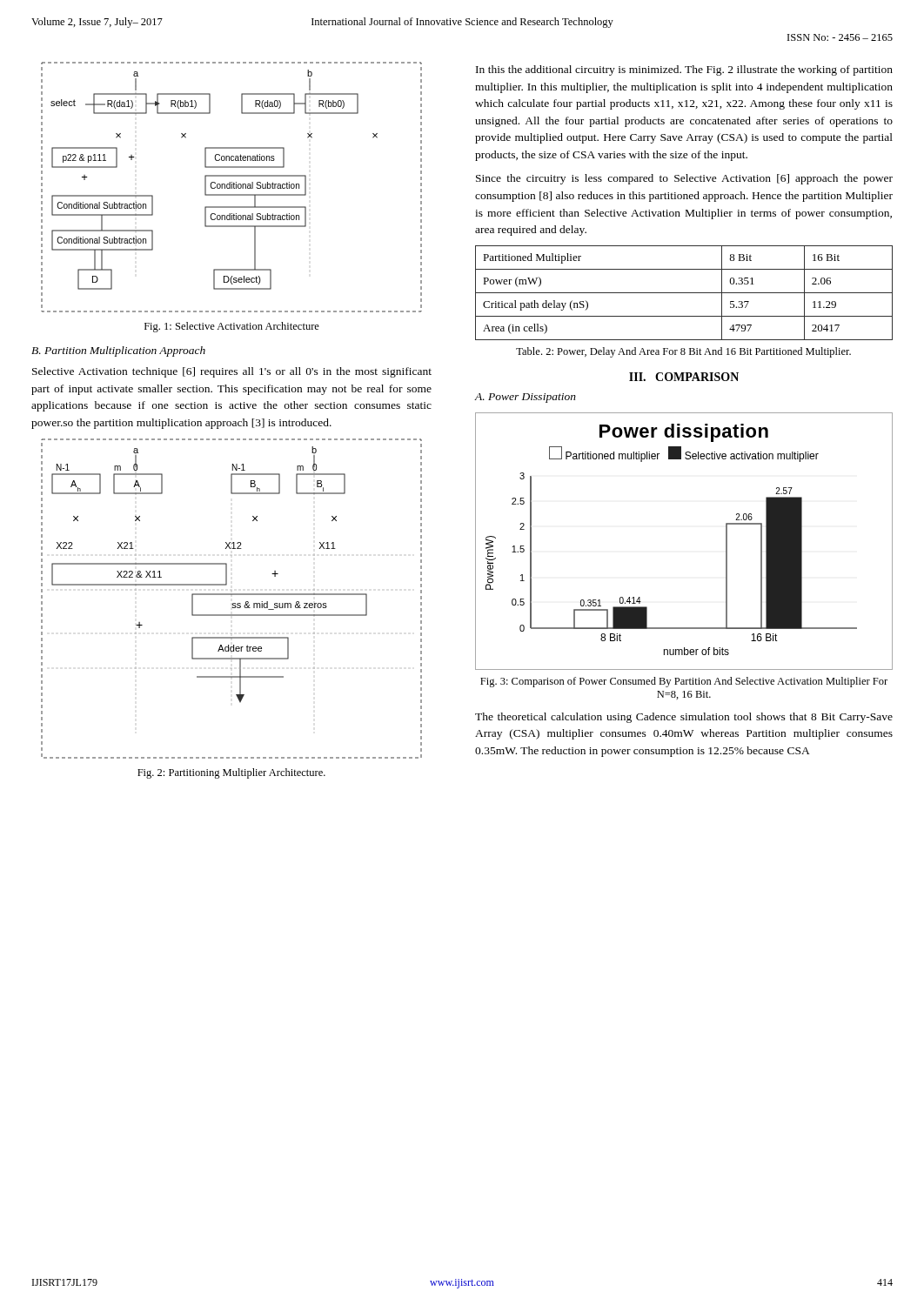Viewport: 924px width, 1305px height.
Task: Find the block on this page that starts "The theoretical calculation"
Action: tap(684, 733)
